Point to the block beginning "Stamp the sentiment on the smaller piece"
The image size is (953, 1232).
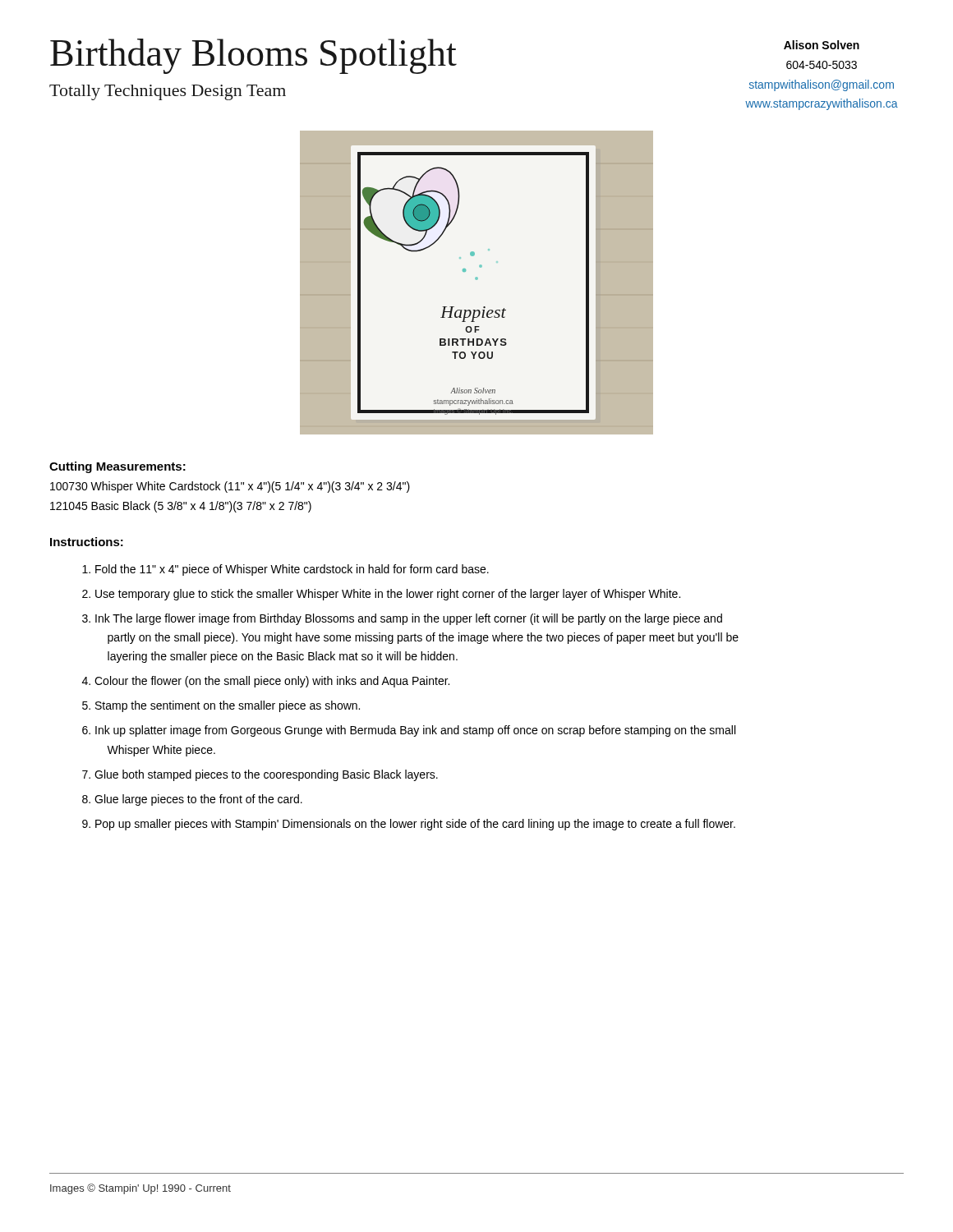[228, 706]
